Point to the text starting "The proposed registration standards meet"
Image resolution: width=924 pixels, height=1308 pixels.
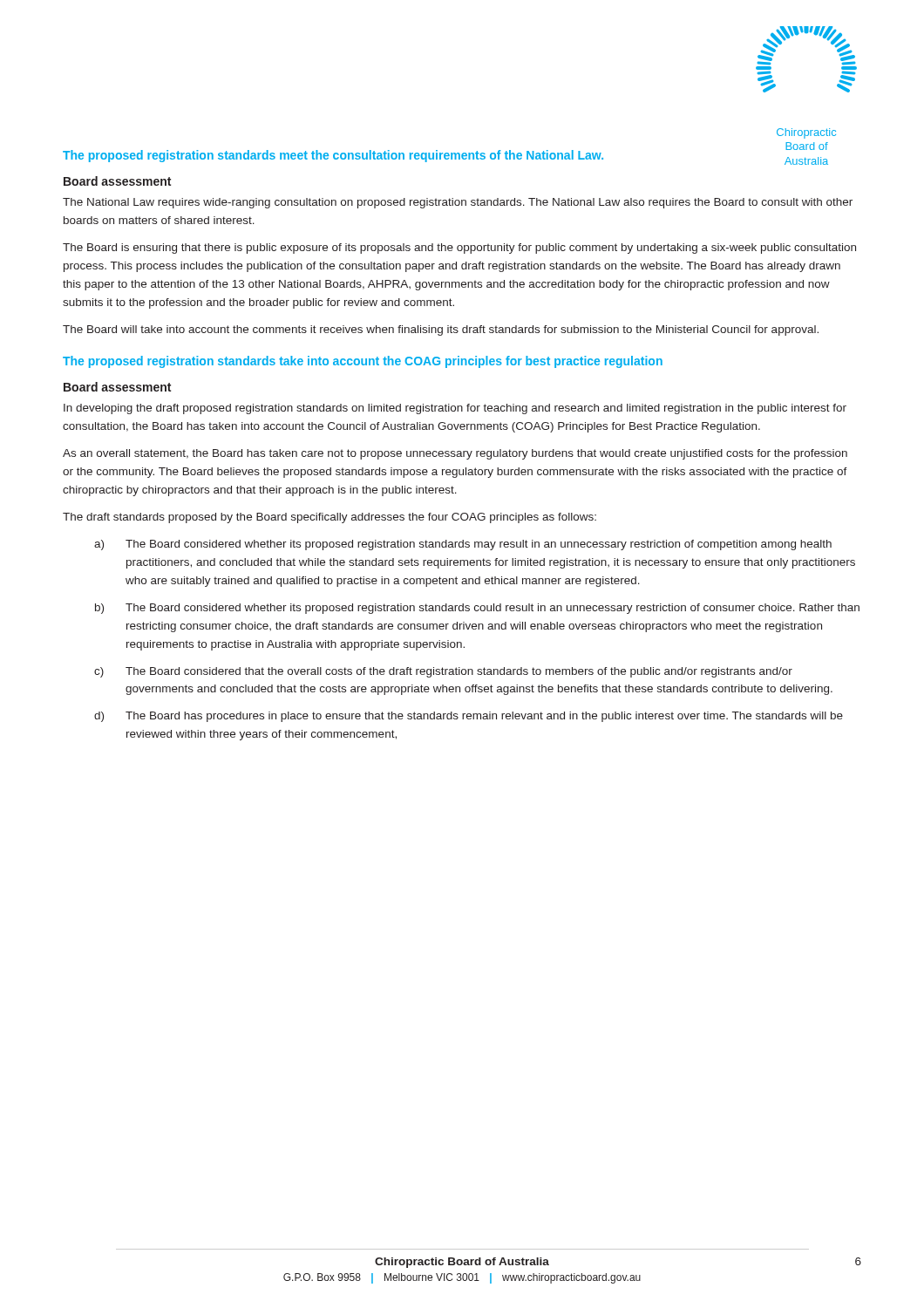[x=333, y=155]
